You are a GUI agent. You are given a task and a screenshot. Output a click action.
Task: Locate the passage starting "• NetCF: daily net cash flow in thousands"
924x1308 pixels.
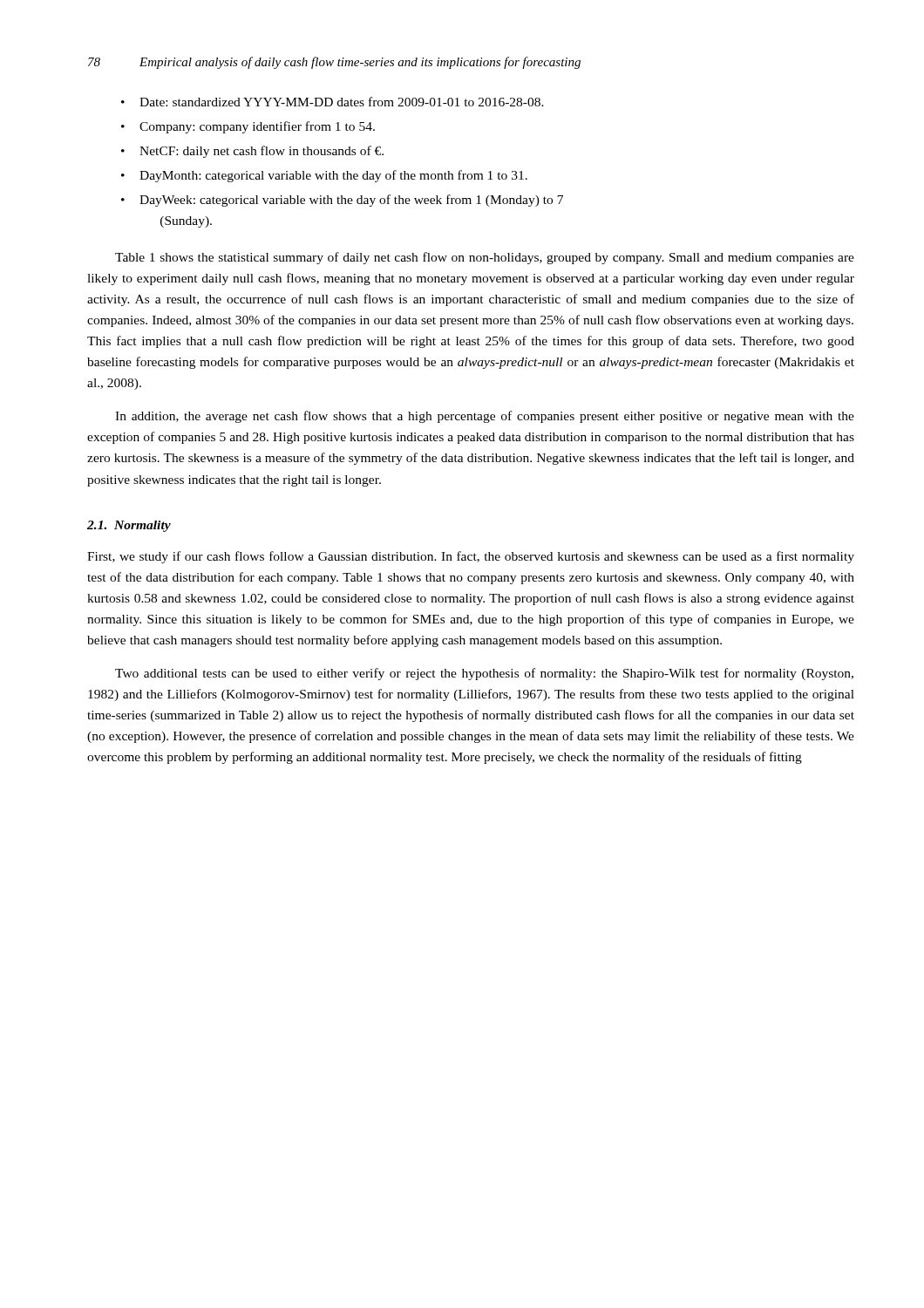(252, 152)
